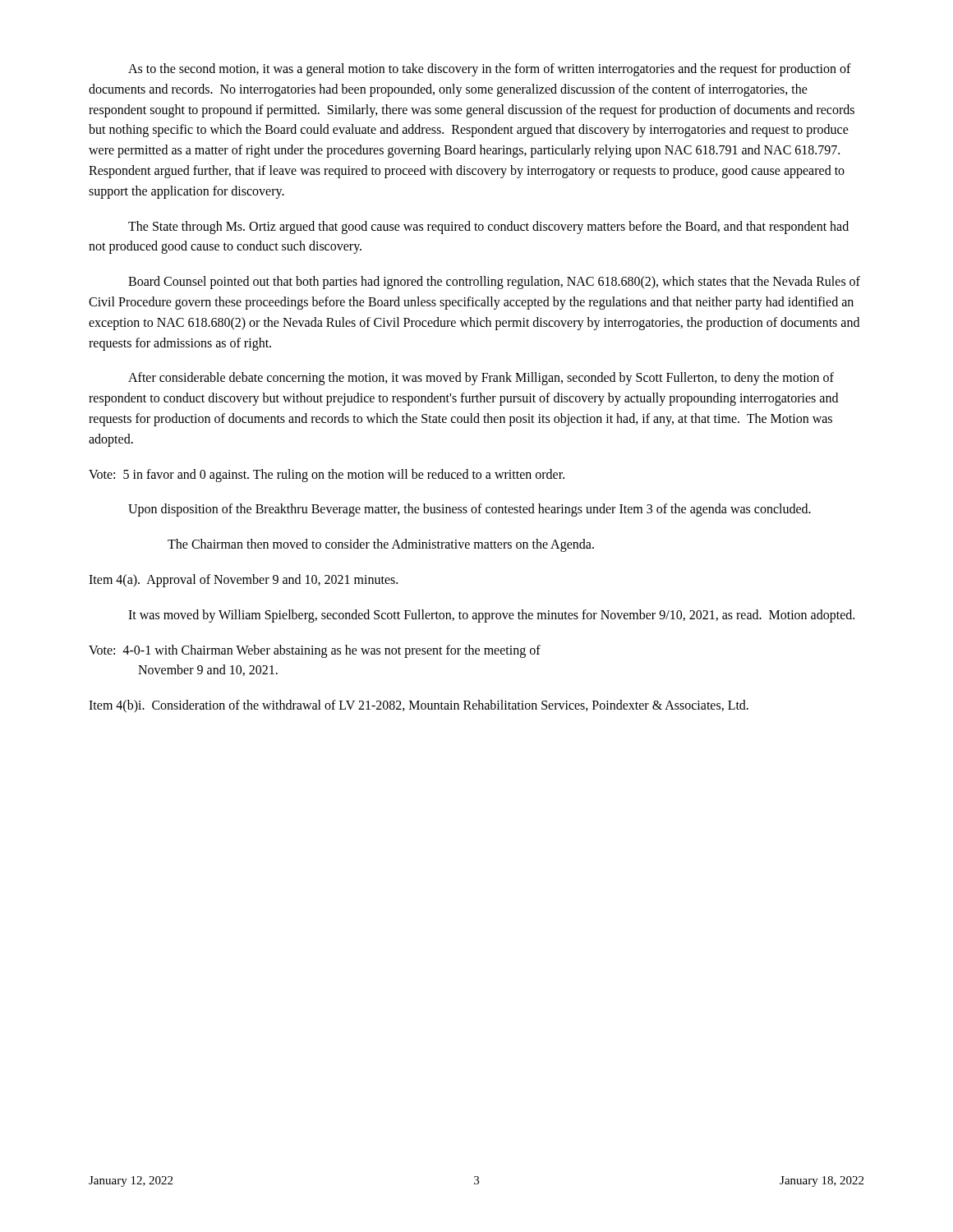Click the passage that begins "Upon disposition of"

[x=470, y=509]
